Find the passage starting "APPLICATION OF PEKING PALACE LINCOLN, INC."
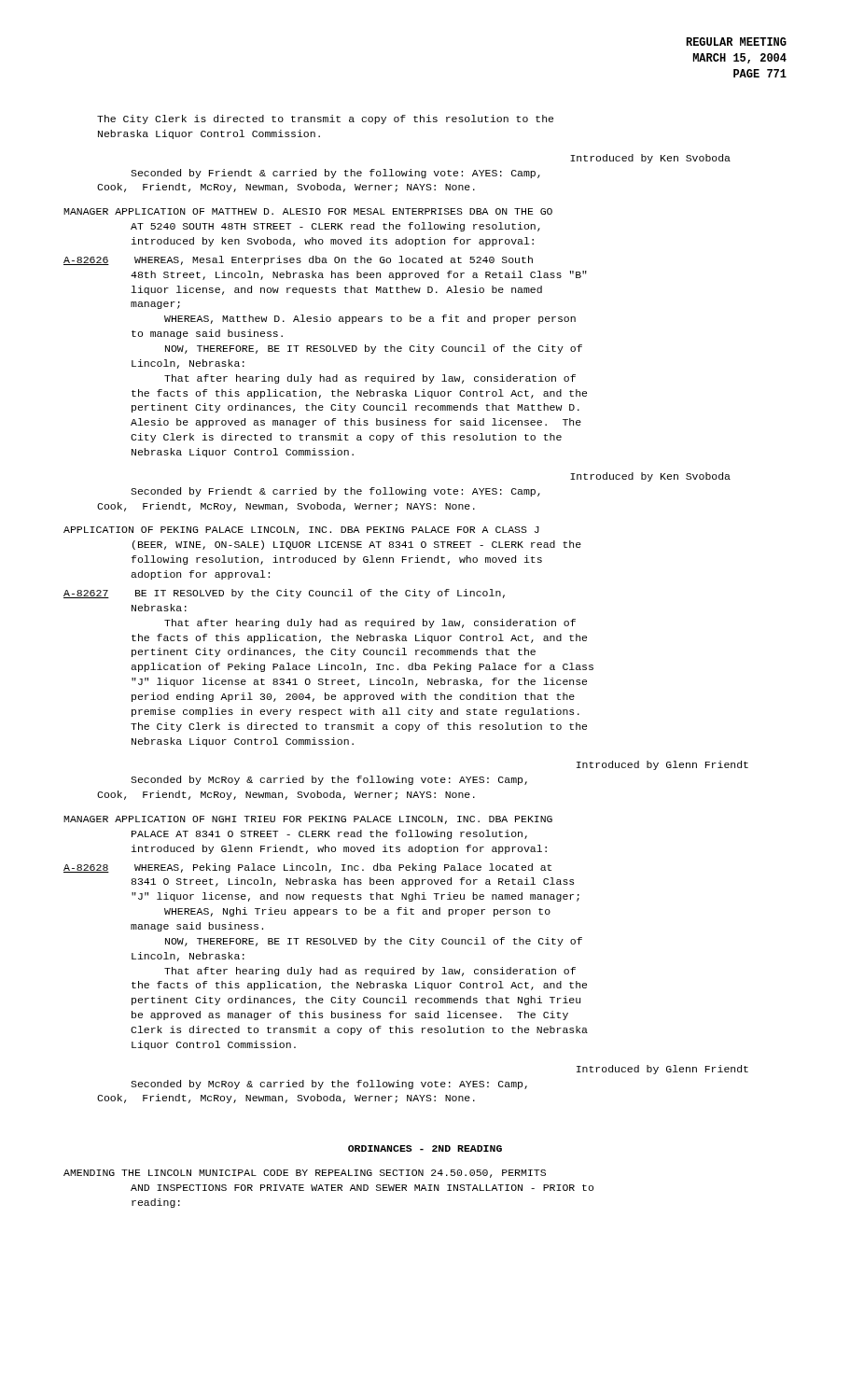850x1400 pixels. coord(425,553)
